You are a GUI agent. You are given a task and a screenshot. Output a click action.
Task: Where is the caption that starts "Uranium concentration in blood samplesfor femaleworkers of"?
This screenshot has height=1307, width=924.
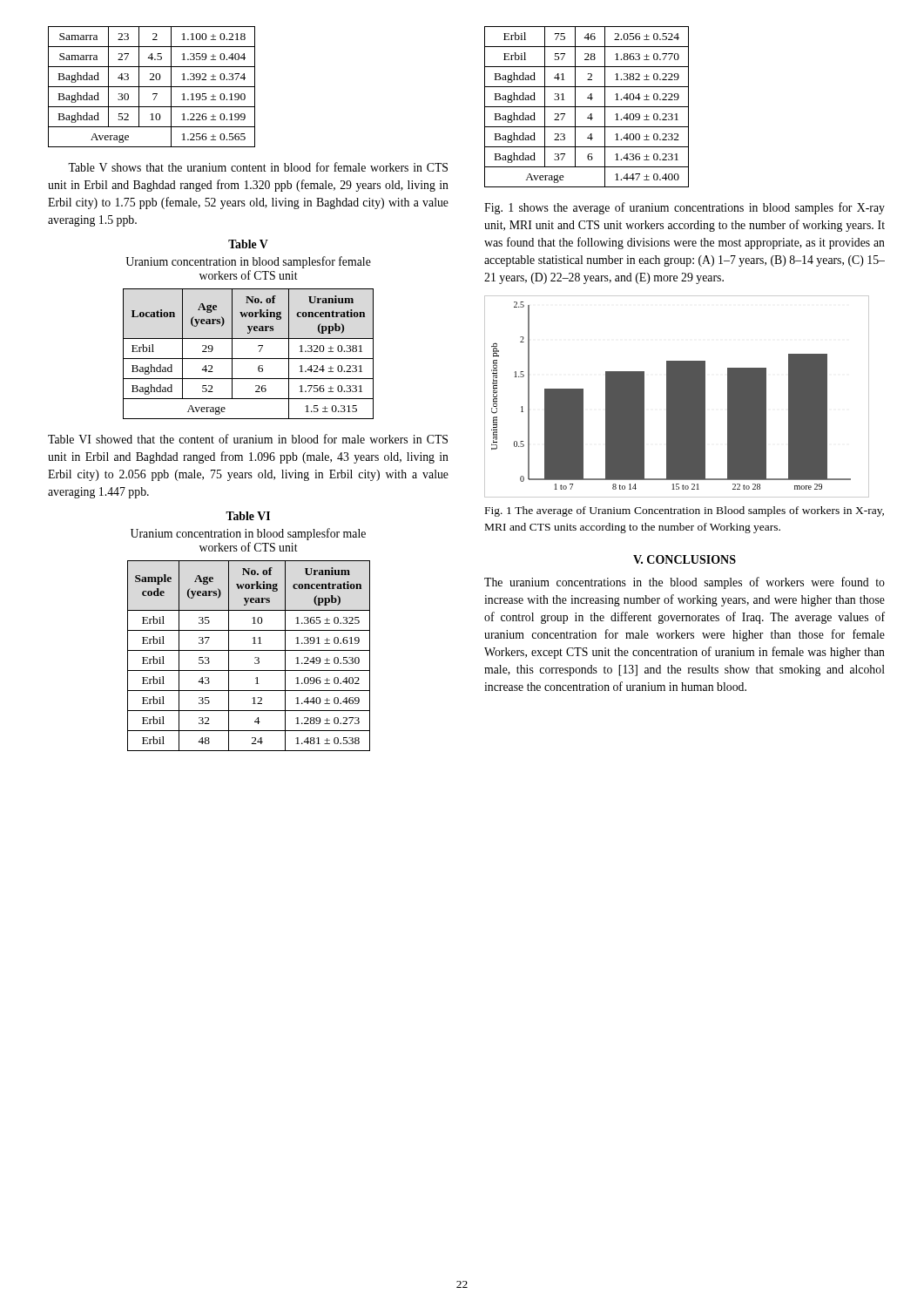click(248, 269)
